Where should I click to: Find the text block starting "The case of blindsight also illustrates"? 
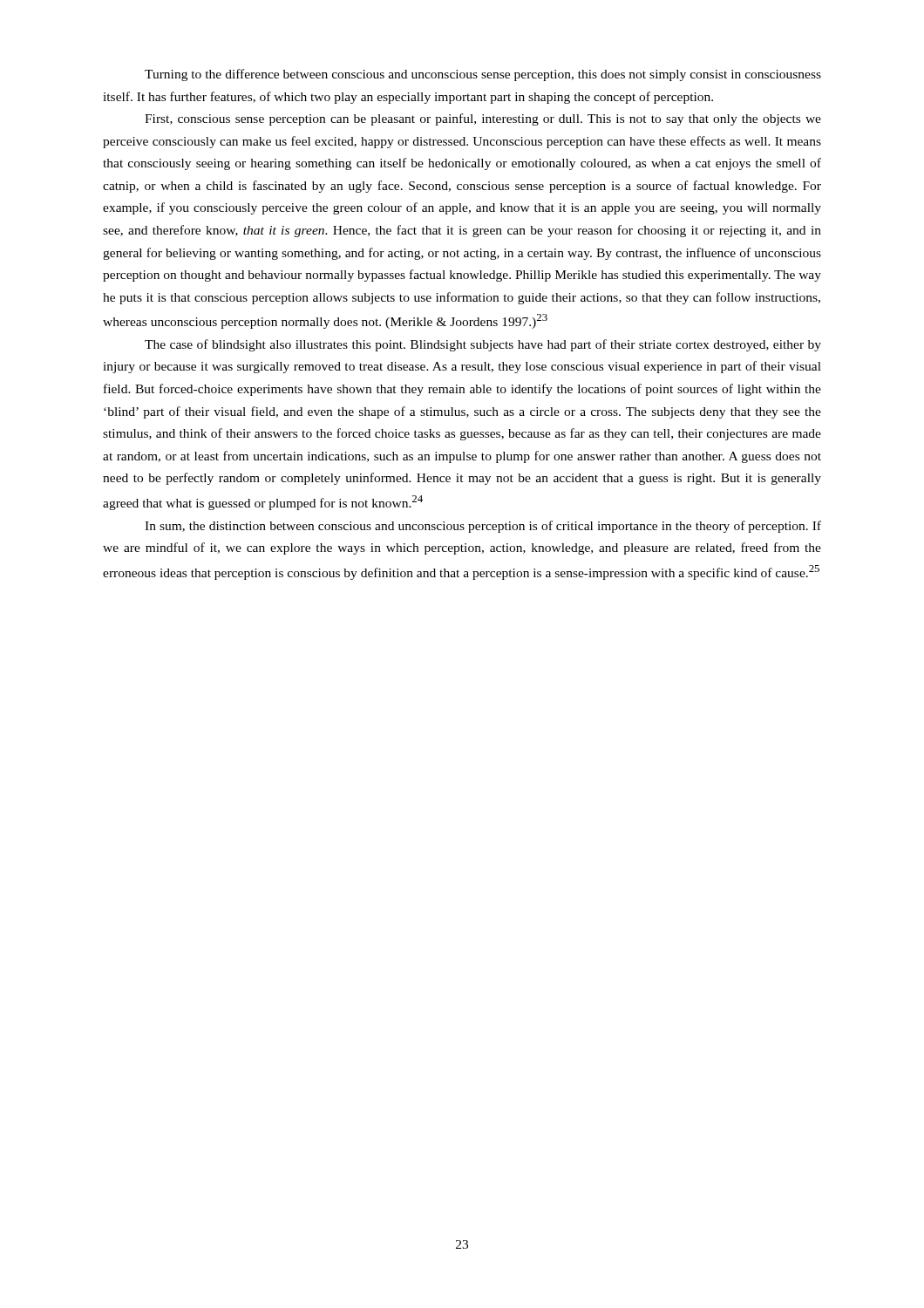tap(462, 424)
